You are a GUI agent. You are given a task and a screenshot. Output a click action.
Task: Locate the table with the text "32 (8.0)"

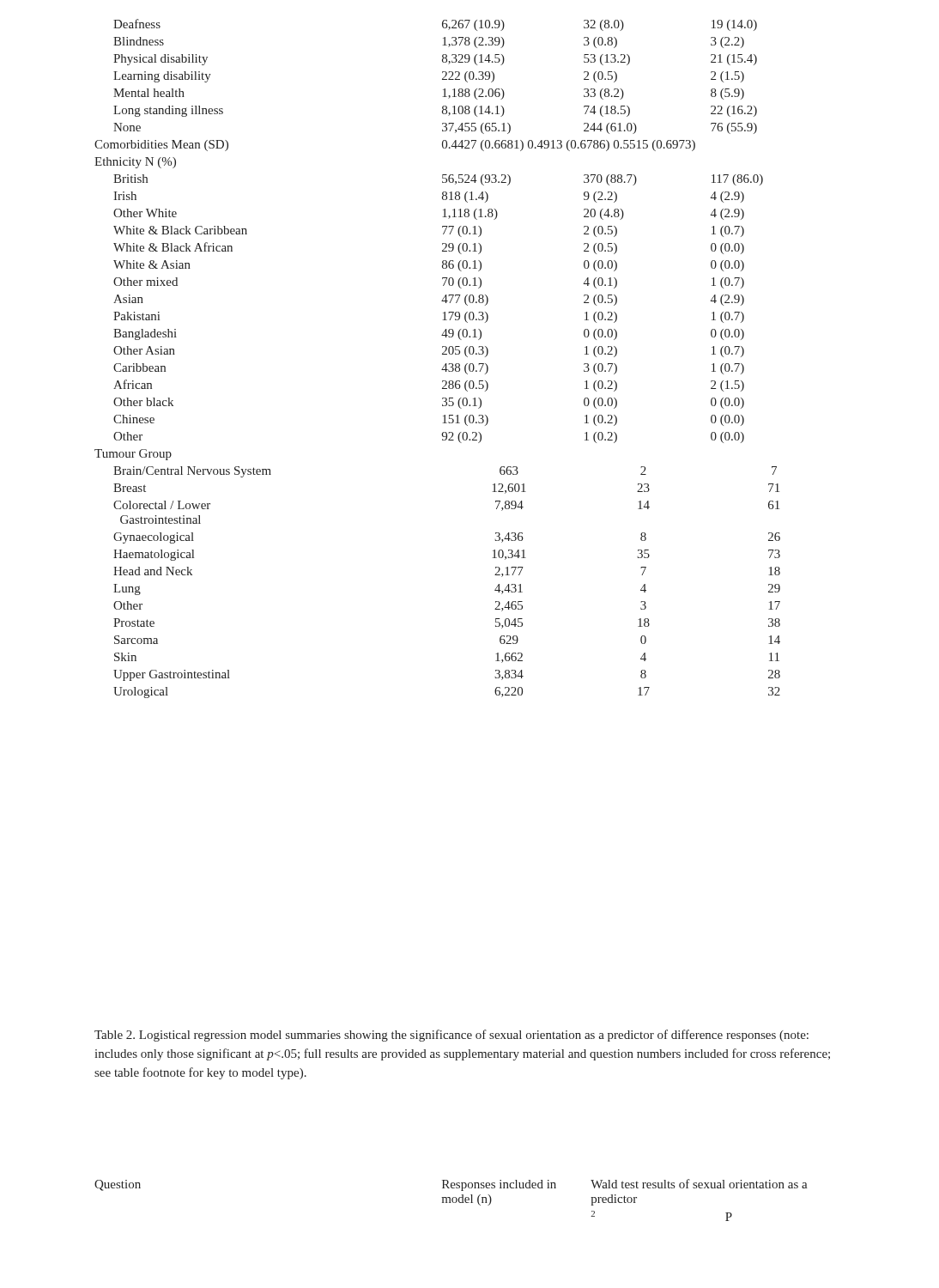pyautogui.click(x=468, y=358)
